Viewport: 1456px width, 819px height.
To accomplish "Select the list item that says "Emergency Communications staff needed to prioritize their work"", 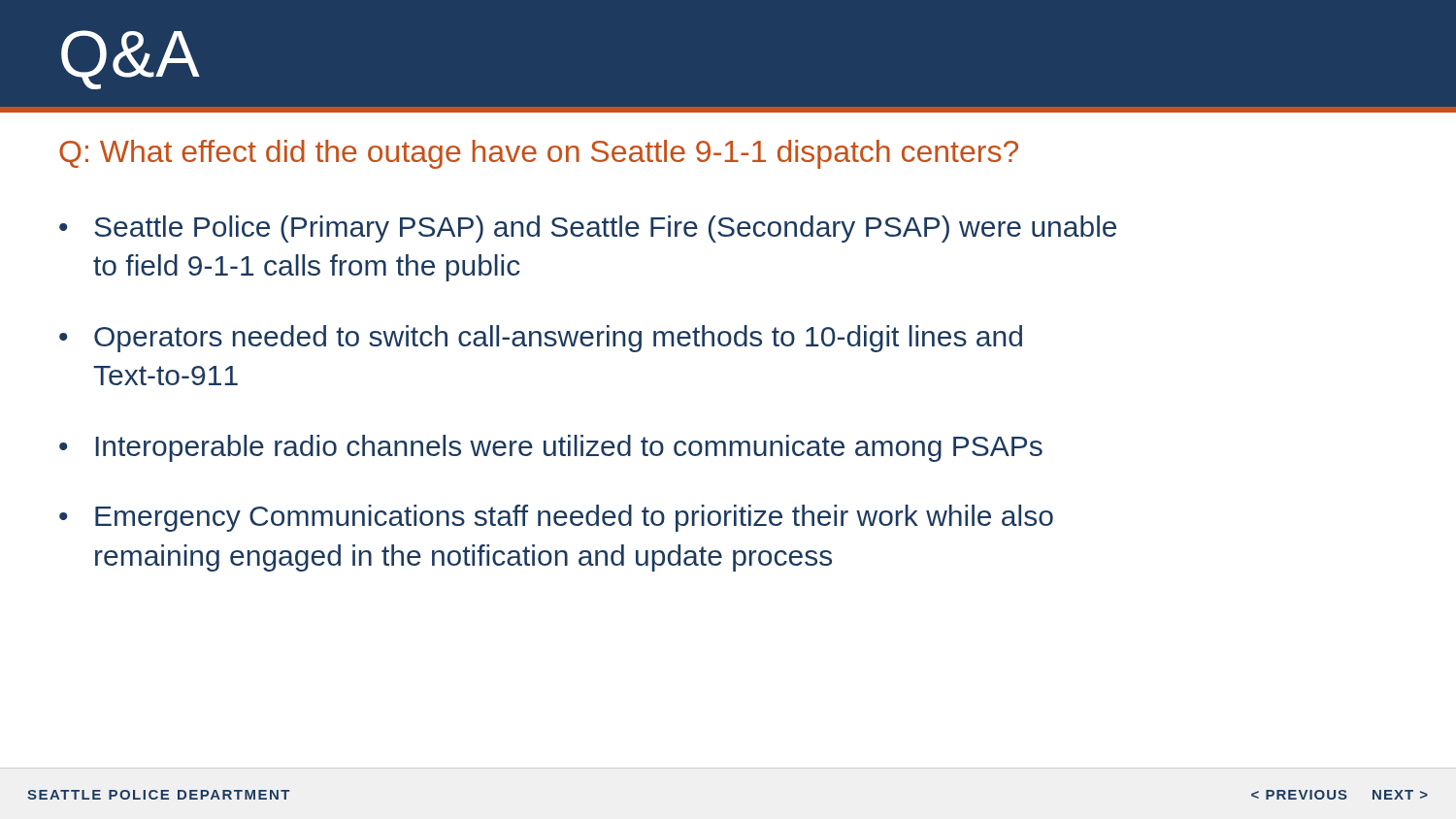I will pos(574,536).
